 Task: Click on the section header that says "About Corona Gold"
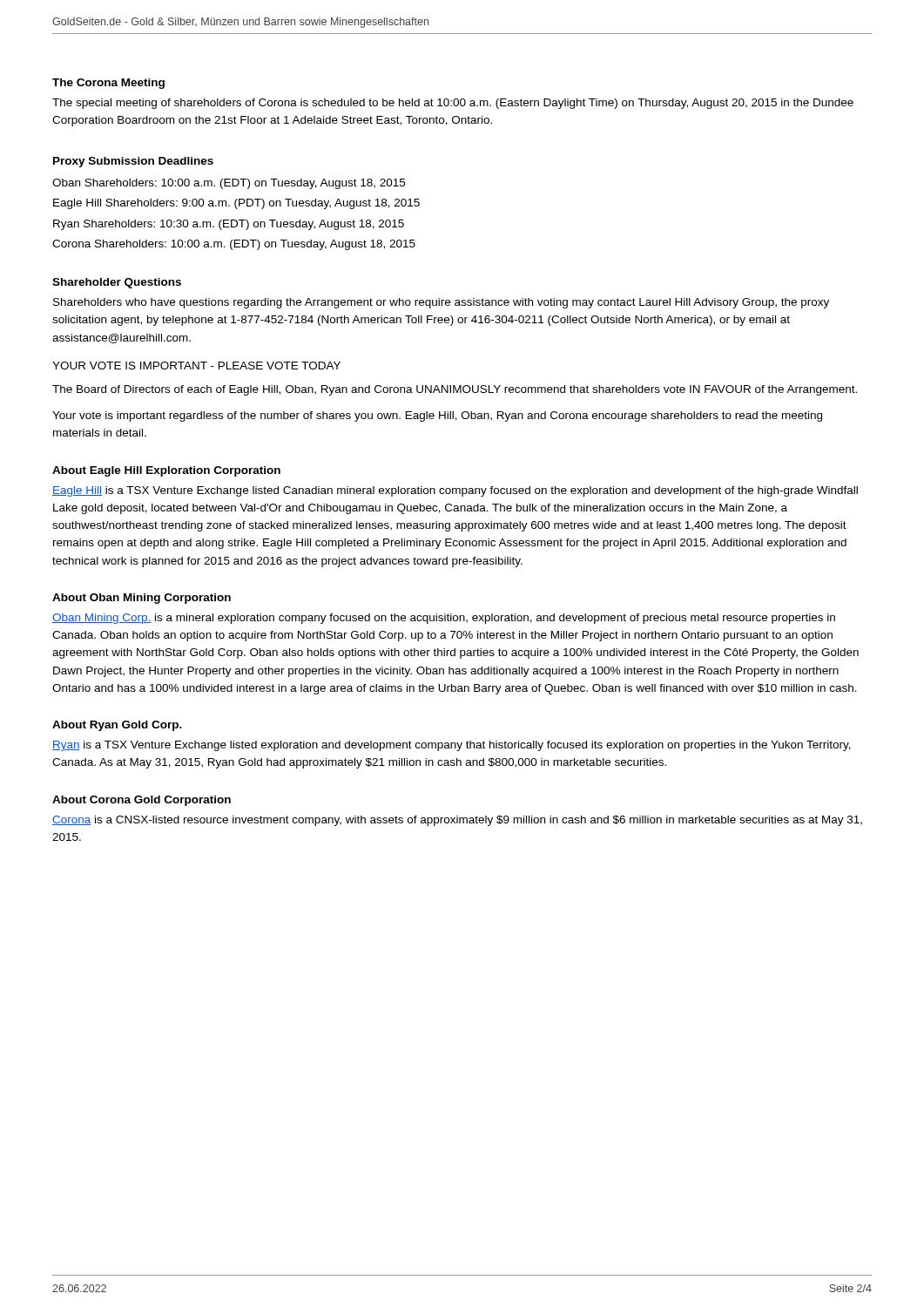click(x=142, y=799)
